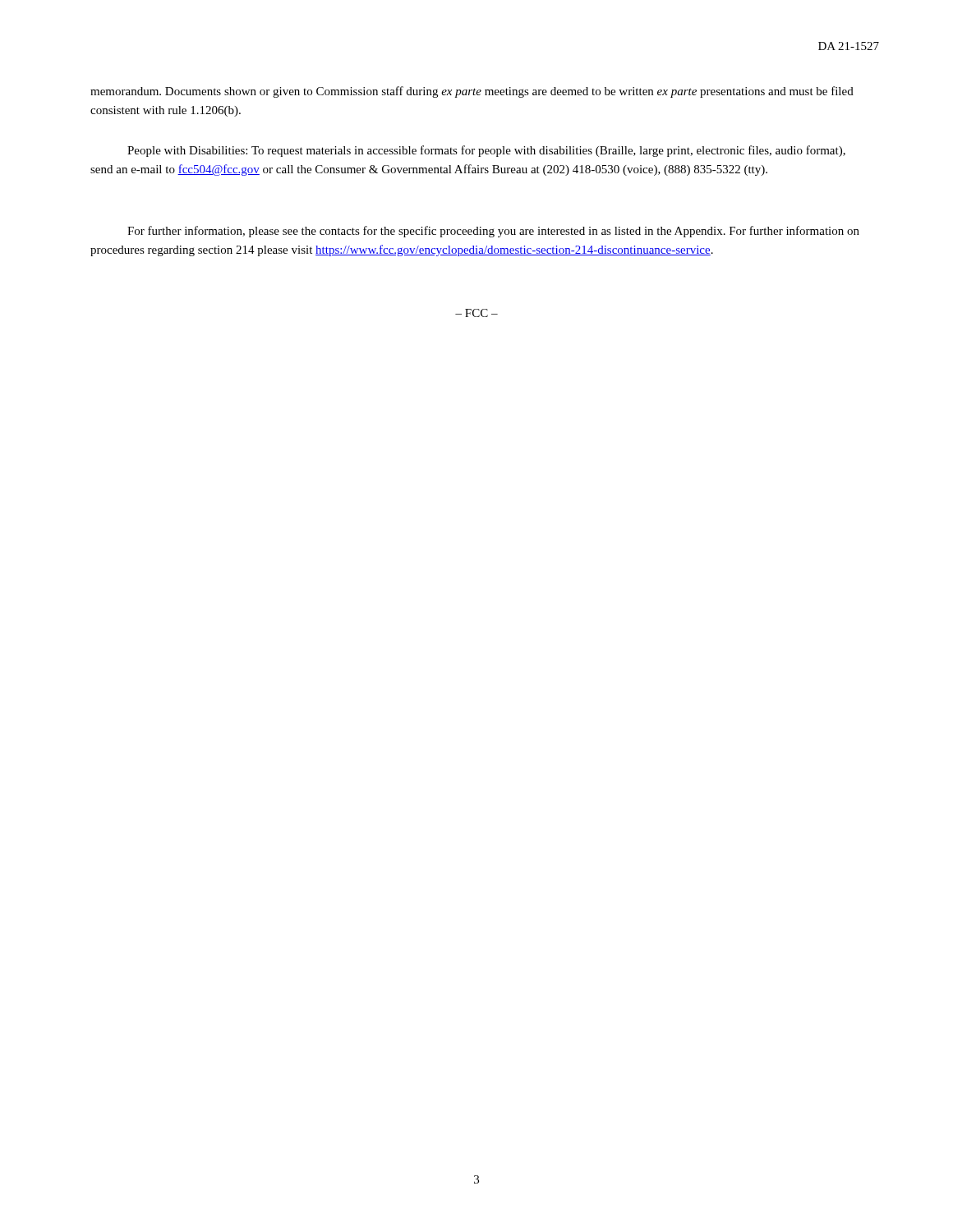Click on the text containing "– FCC –"

click(x=476, y=313)
